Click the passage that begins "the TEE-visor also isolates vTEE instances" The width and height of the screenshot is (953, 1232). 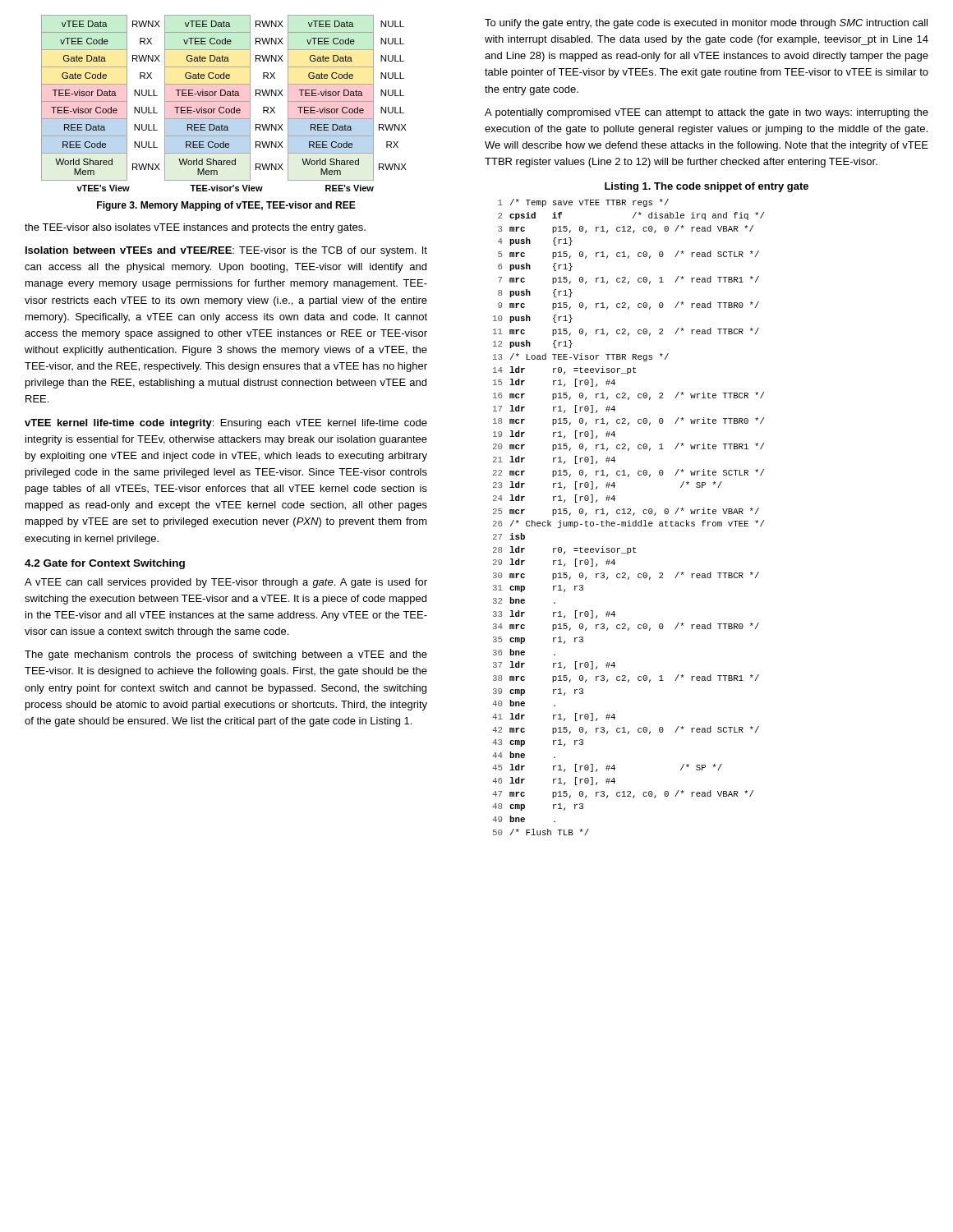tap(196, 227)
